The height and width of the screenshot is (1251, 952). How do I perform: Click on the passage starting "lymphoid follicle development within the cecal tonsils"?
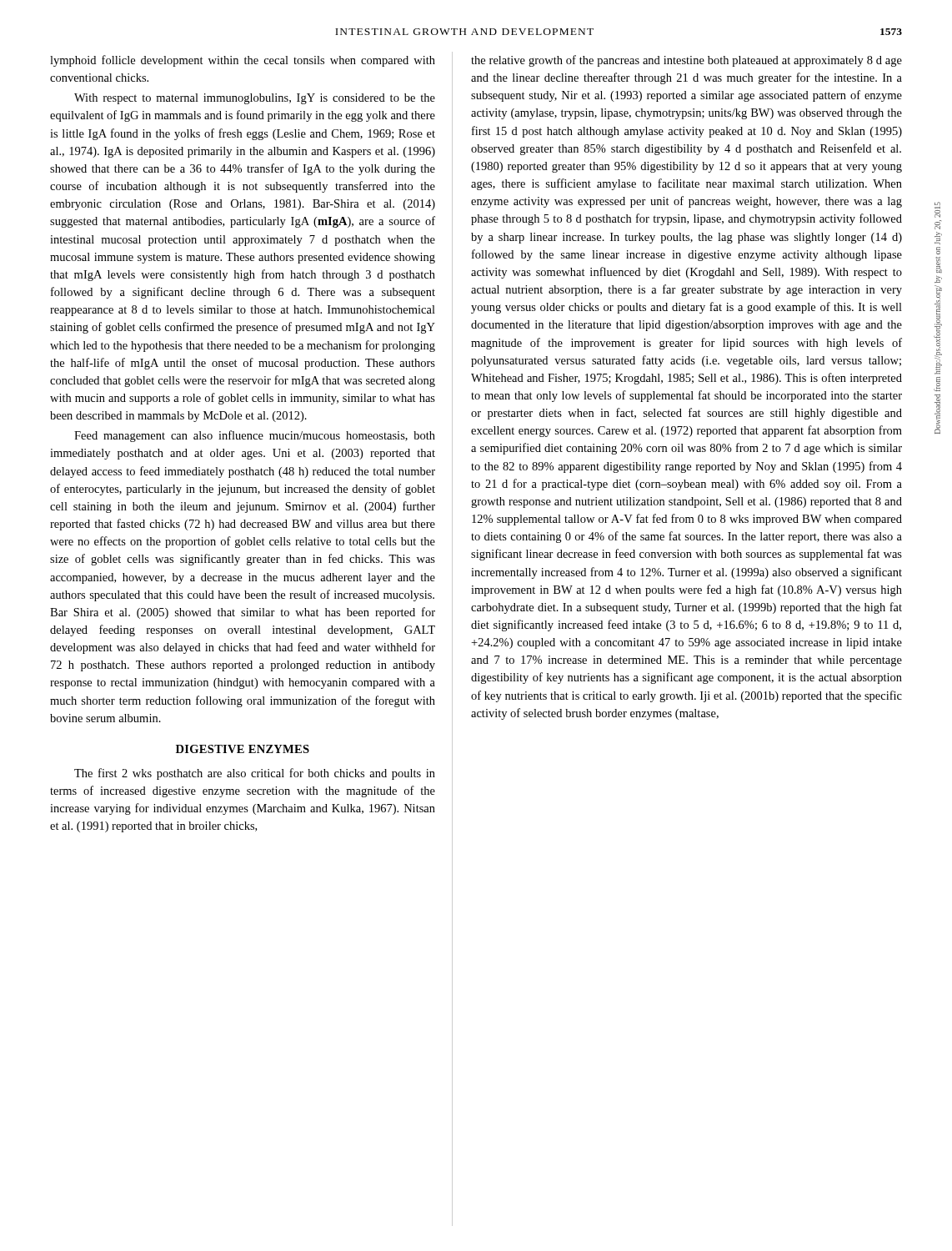[x=243, y=389]
